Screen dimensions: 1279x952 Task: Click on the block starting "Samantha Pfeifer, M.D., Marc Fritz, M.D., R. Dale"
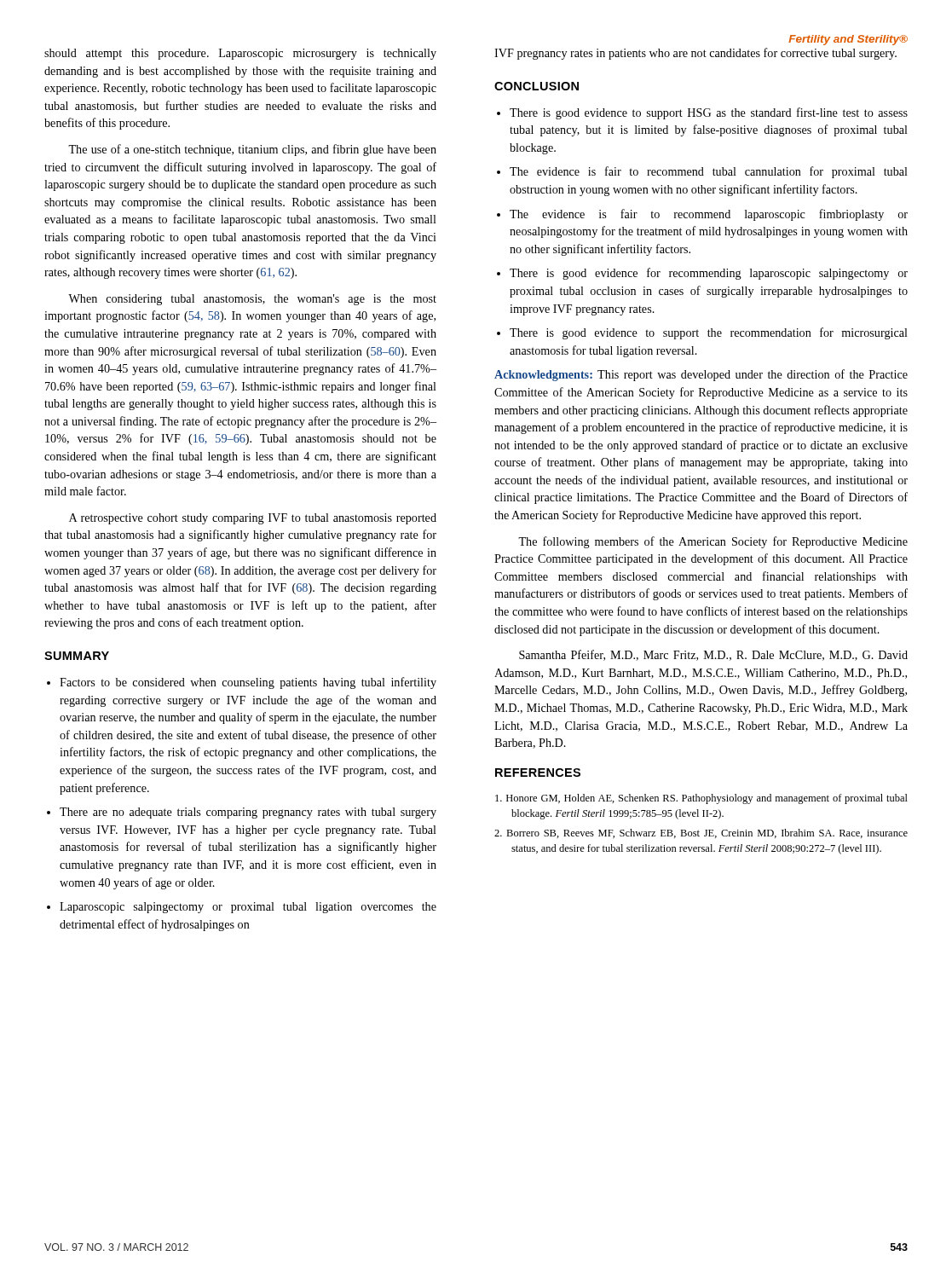tap(701, 699)
